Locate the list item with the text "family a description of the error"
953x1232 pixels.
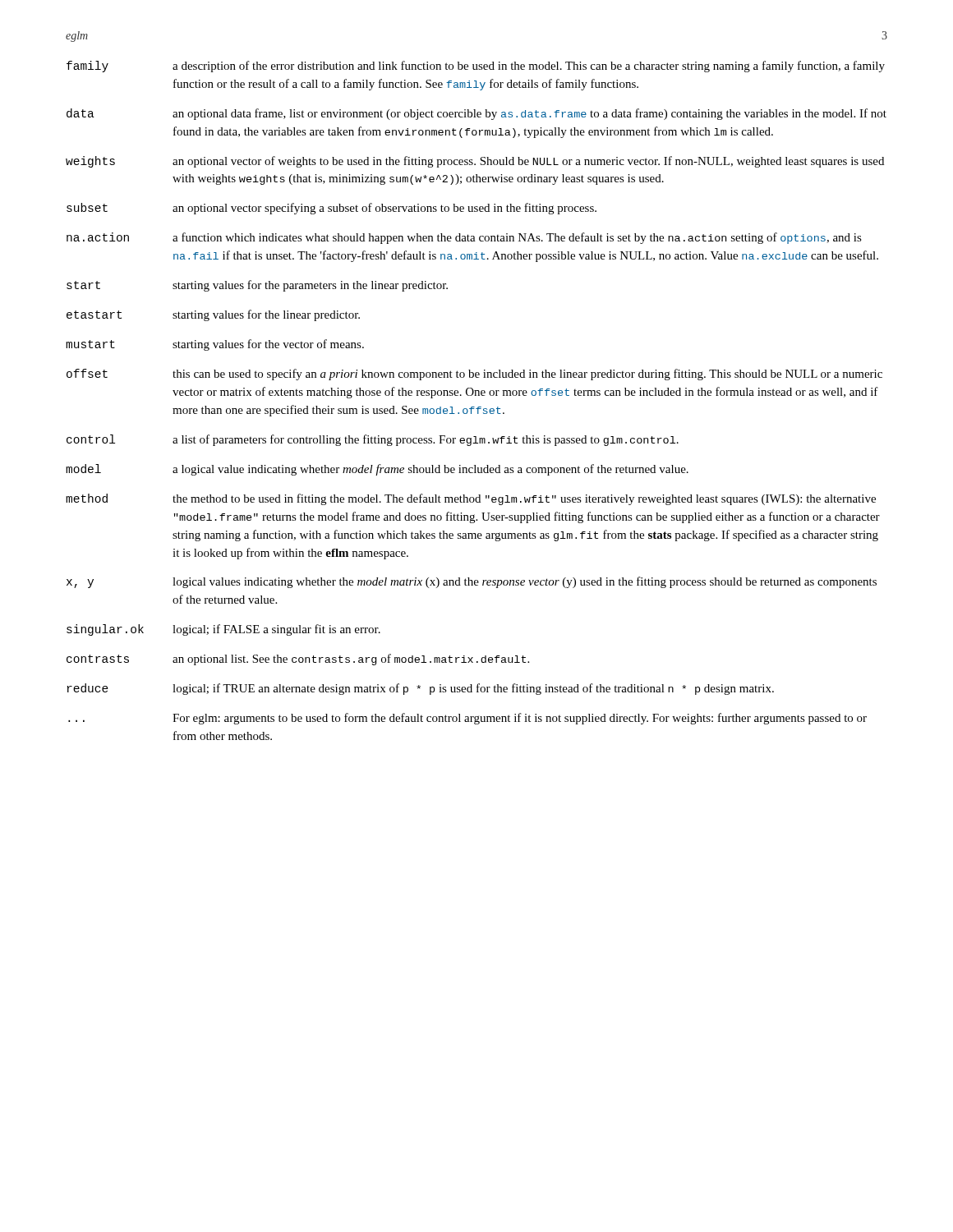[x=476, y=76]
